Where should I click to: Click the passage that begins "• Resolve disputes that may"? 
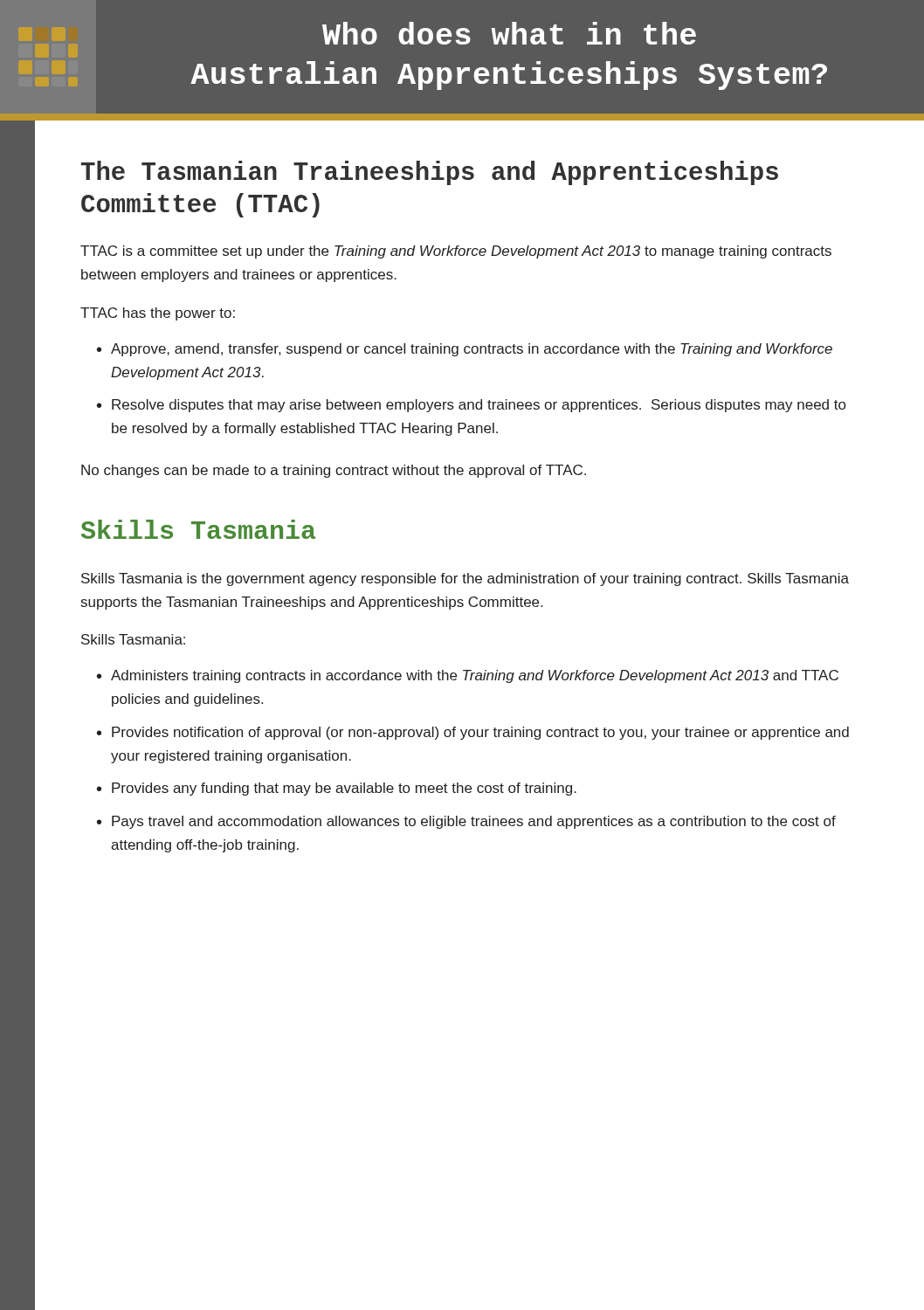(479, 417)
